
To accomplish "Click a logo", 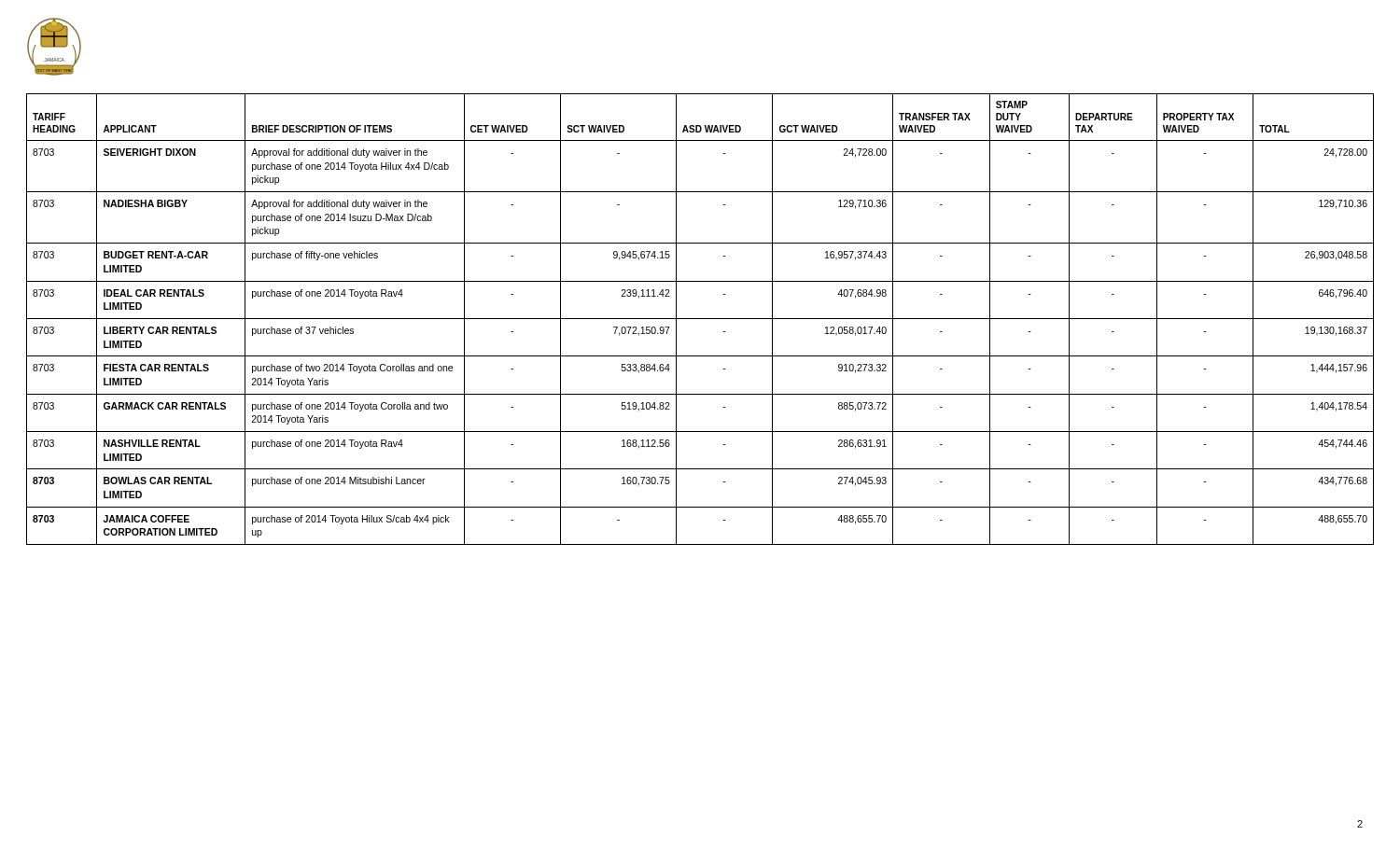I will tap(54, 47).
